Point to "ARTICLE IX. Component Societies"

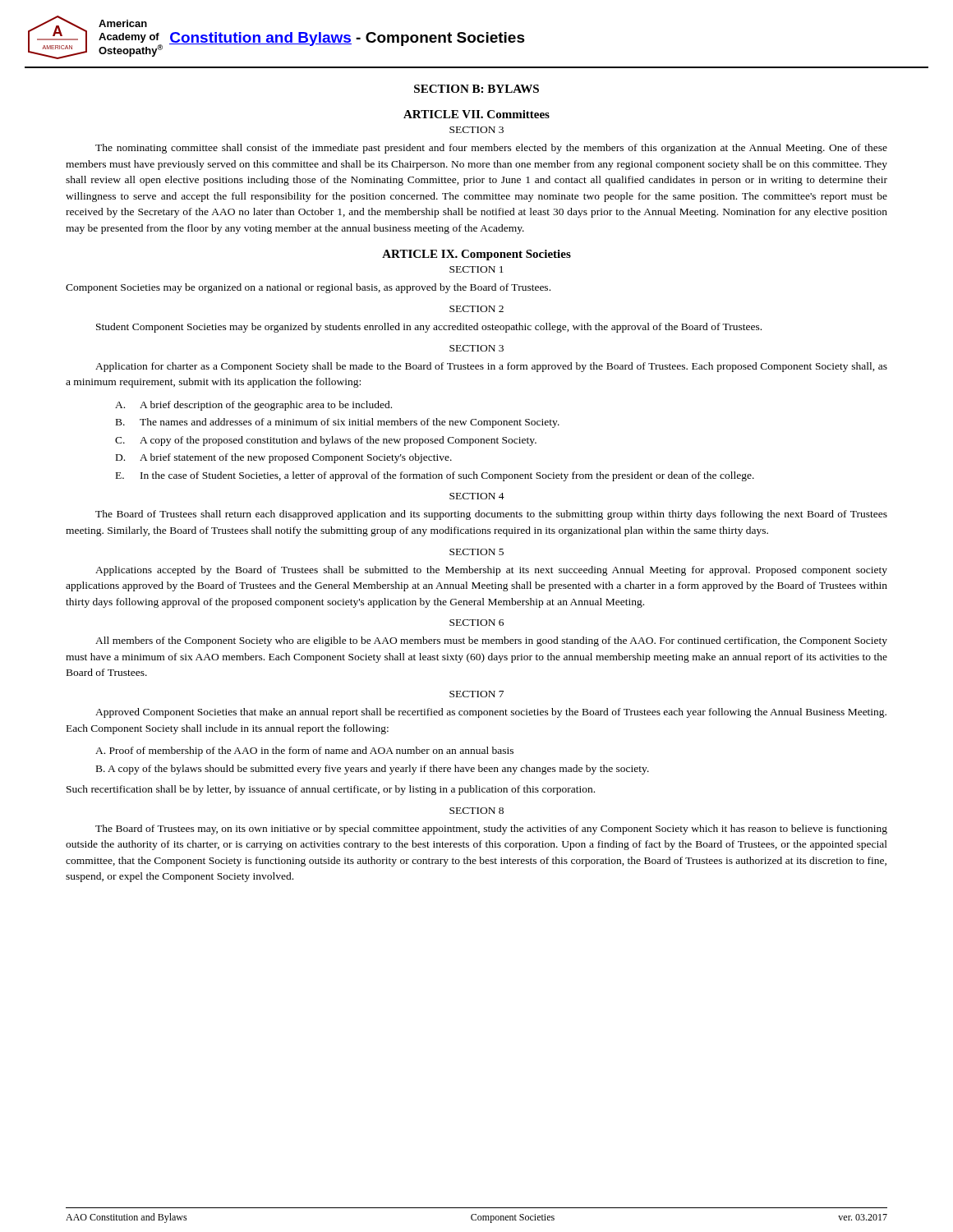476,254
